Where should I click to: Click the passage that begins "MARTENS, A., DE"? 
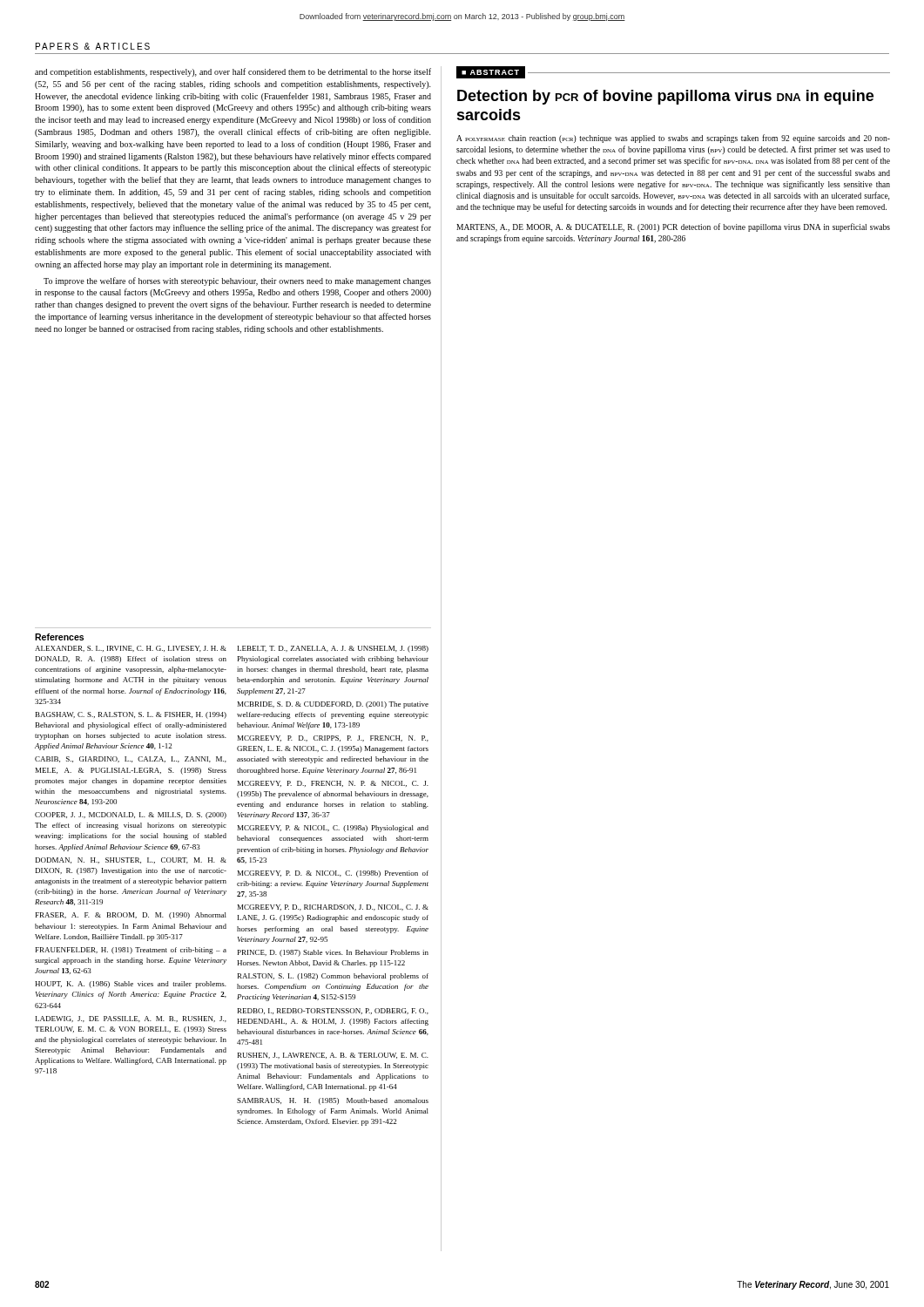point(673,233)
